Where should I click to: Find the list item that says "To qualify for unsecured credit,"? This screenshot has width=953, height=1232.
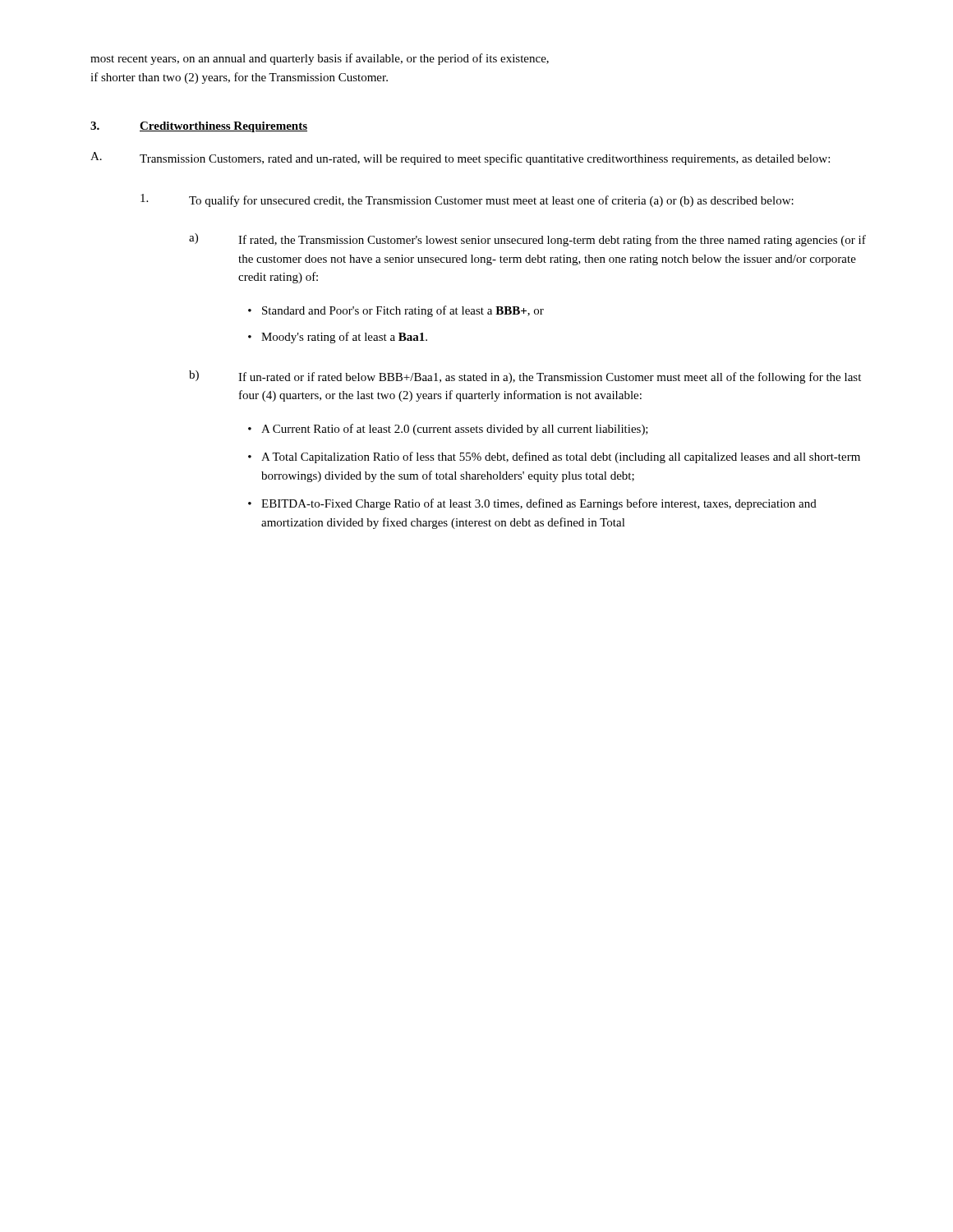(505, 200)
